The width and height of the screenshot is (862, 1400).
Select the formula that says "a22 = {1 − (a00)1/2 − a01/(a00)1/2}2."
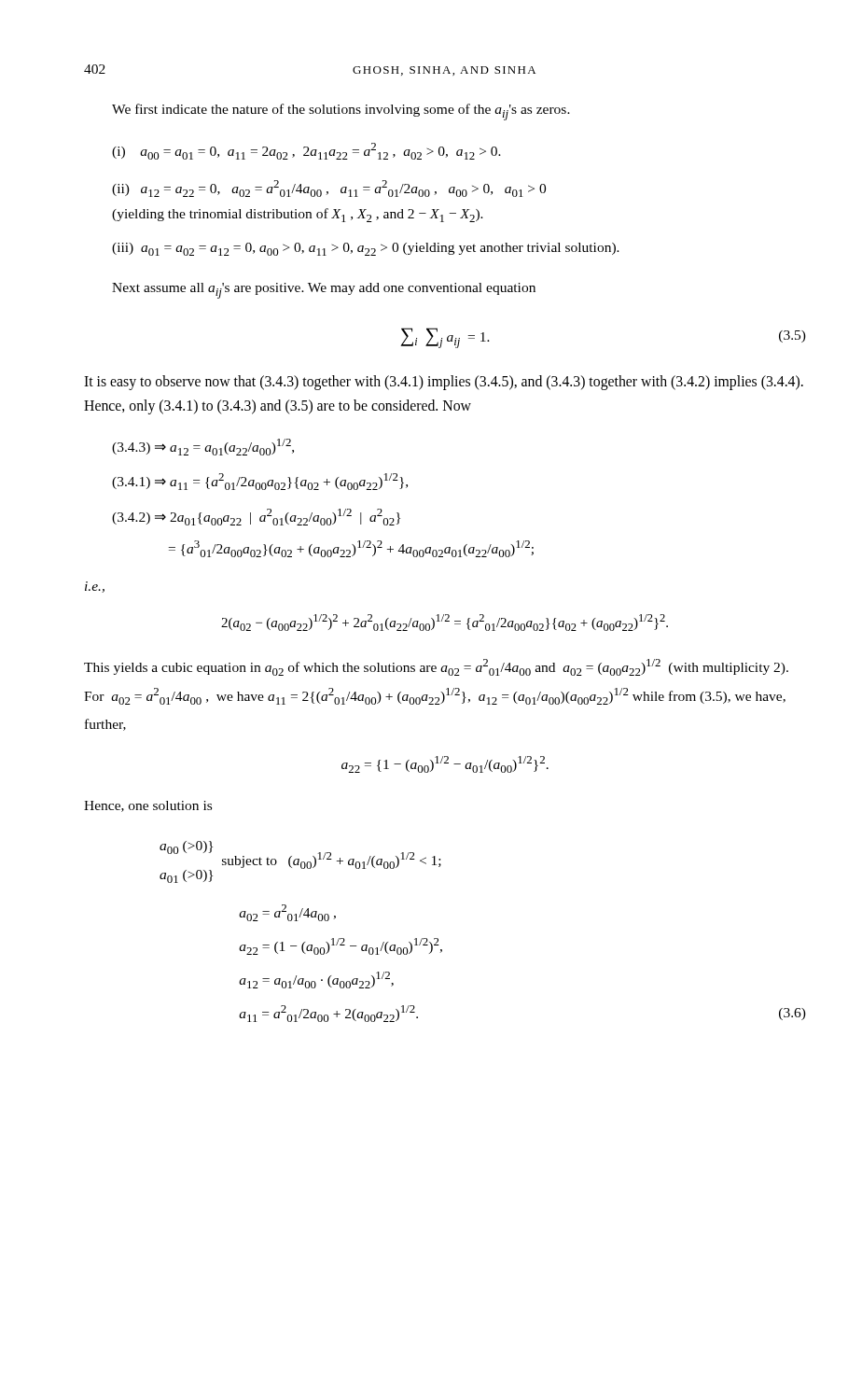click(445, 764)
